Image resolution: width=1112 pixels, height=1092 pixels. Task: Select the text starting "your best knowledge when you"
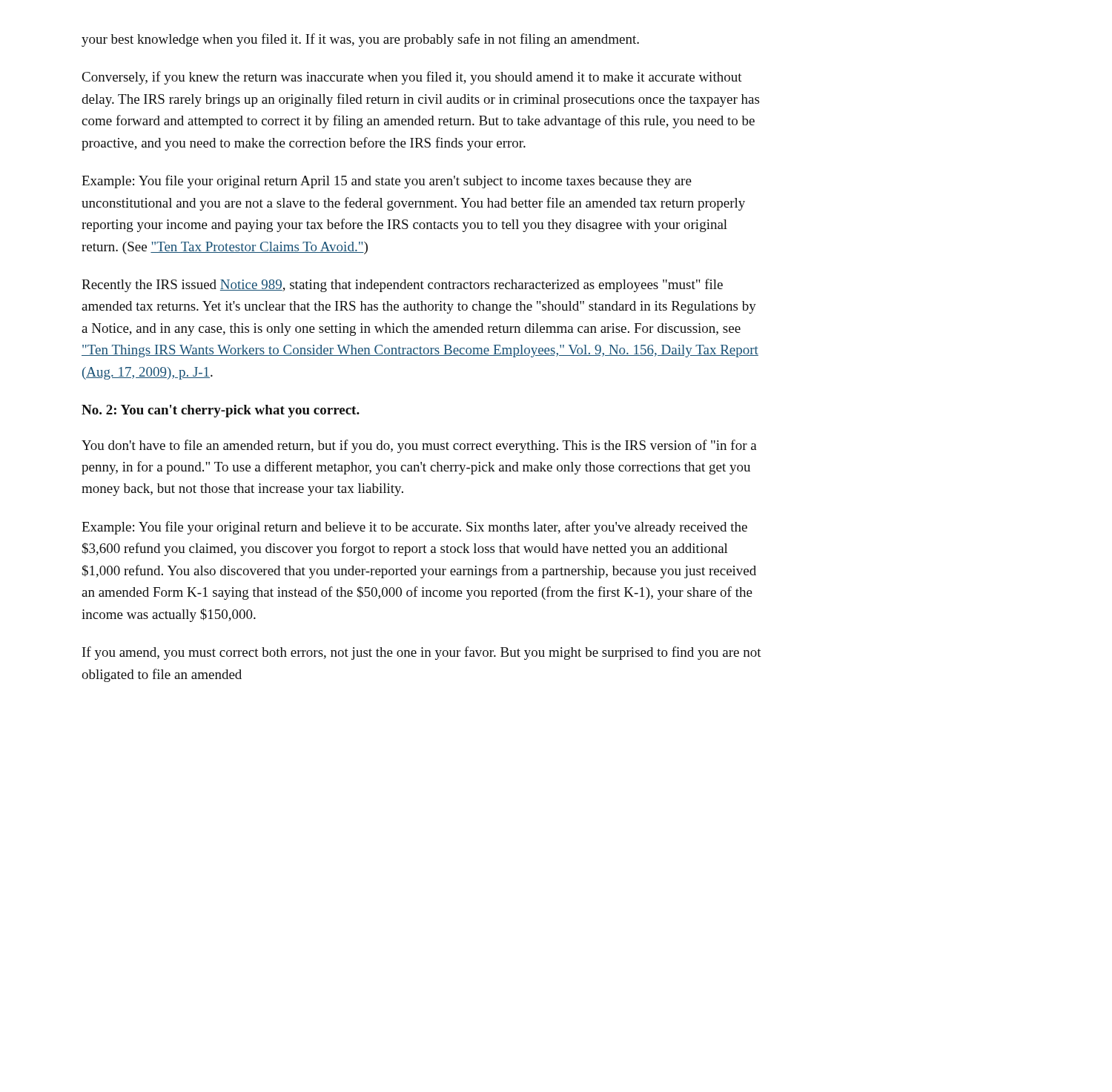pyautogui.click(x=361, y=39)
